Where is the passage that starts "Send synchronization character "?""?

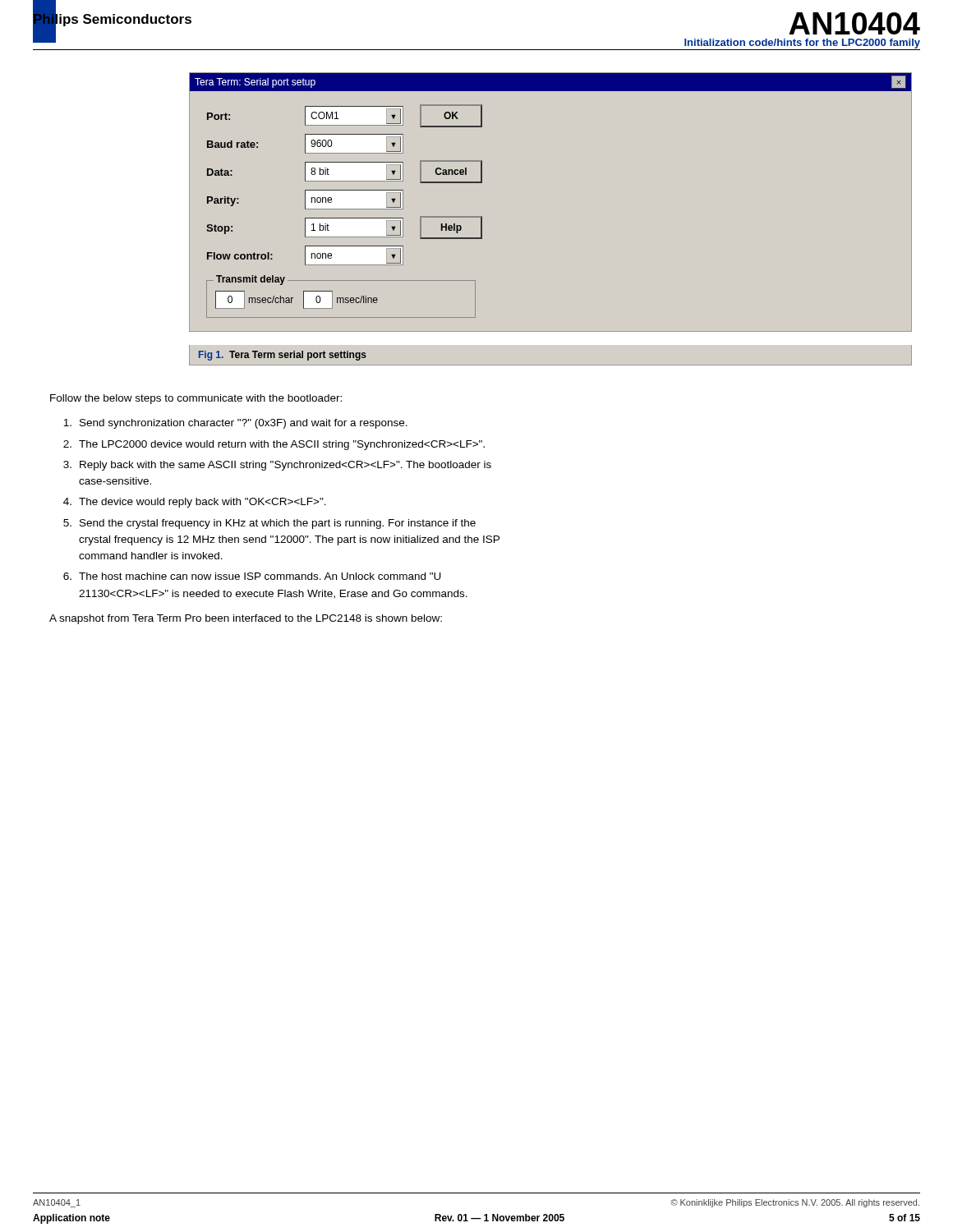229,423
